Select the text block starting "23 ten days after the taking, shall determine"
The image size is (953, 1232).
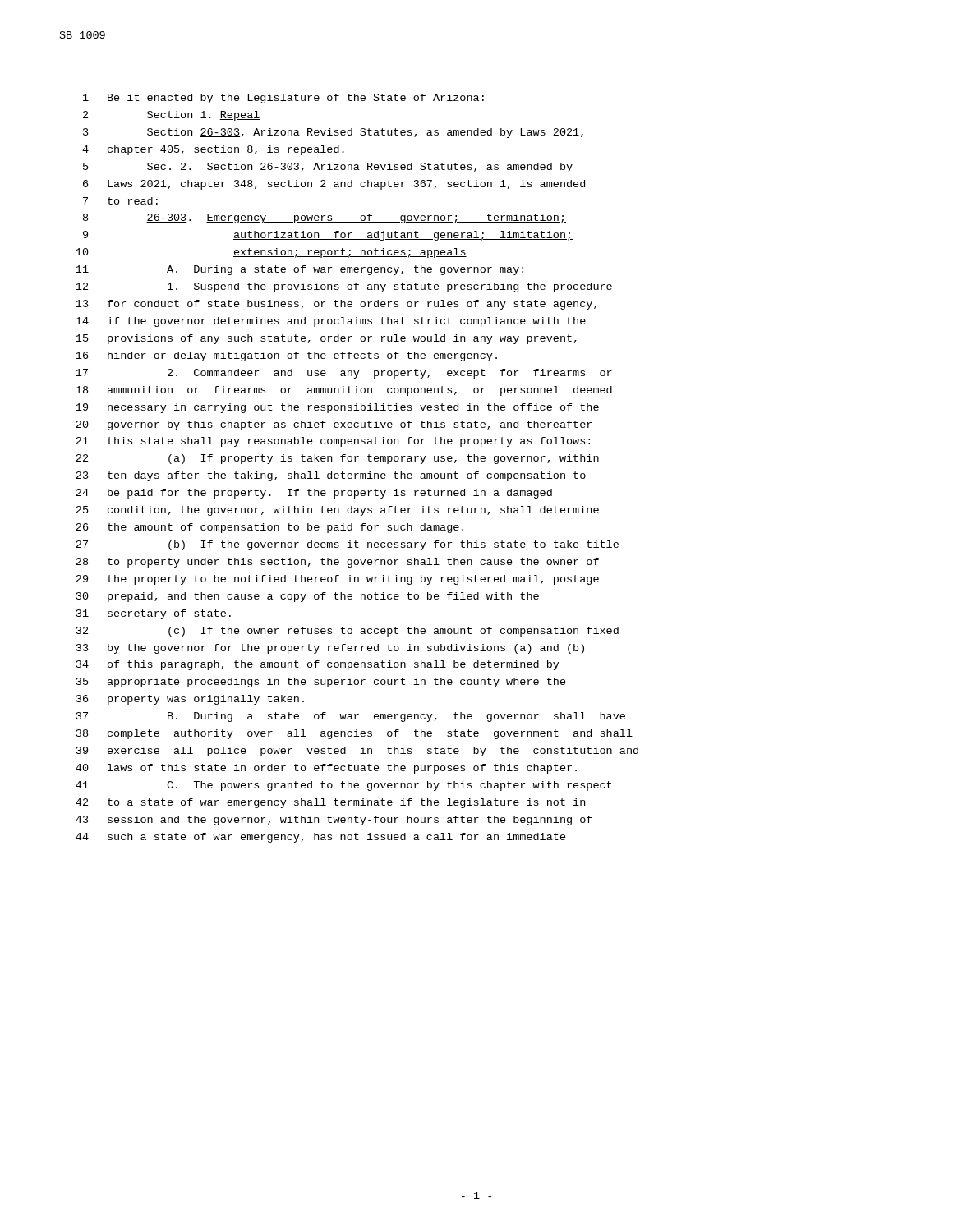(x=476, y=477)
